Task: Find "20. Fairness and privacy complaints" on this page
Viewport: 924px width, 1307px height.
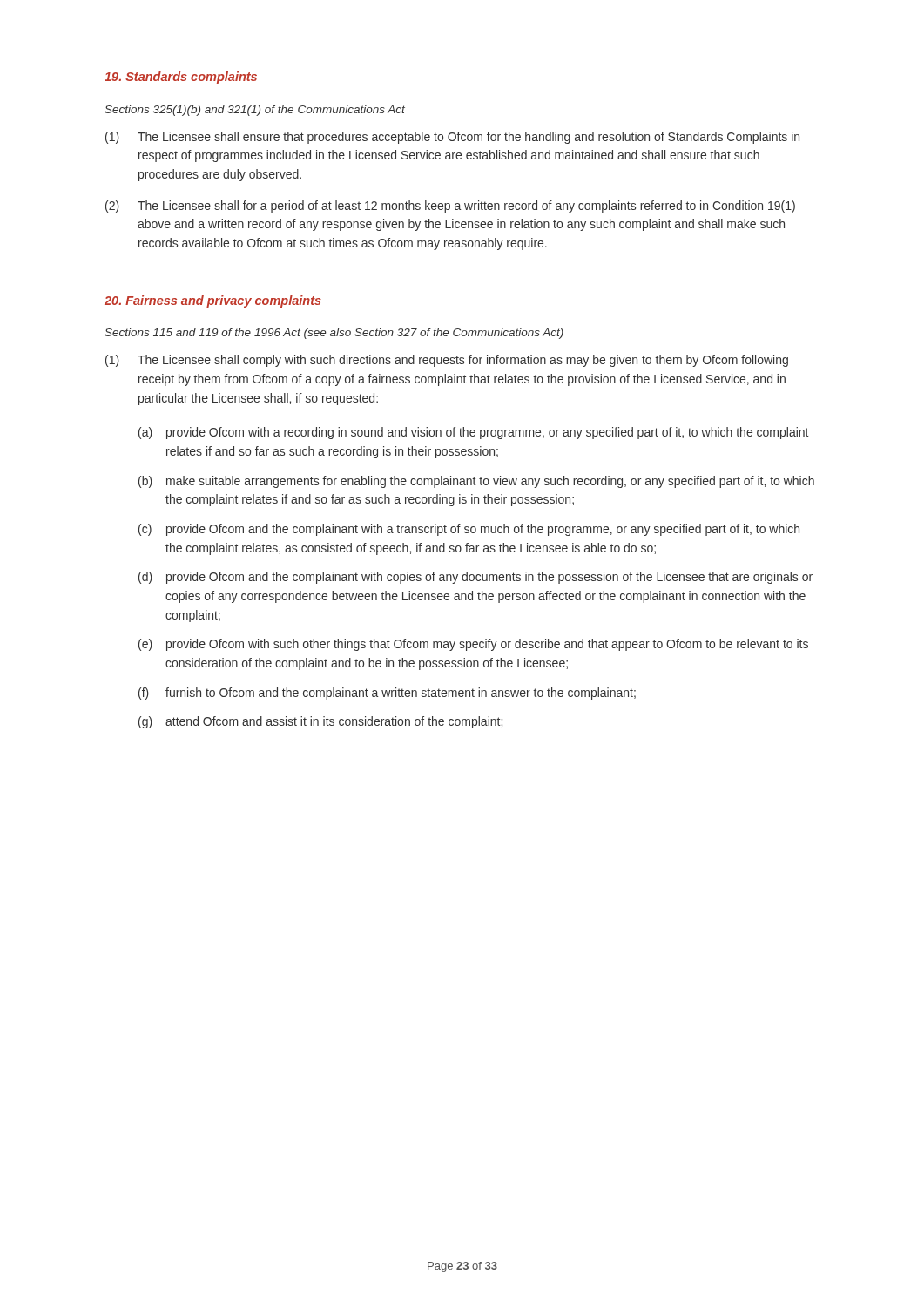Action: pyautogui.click(x=213, y=300)
